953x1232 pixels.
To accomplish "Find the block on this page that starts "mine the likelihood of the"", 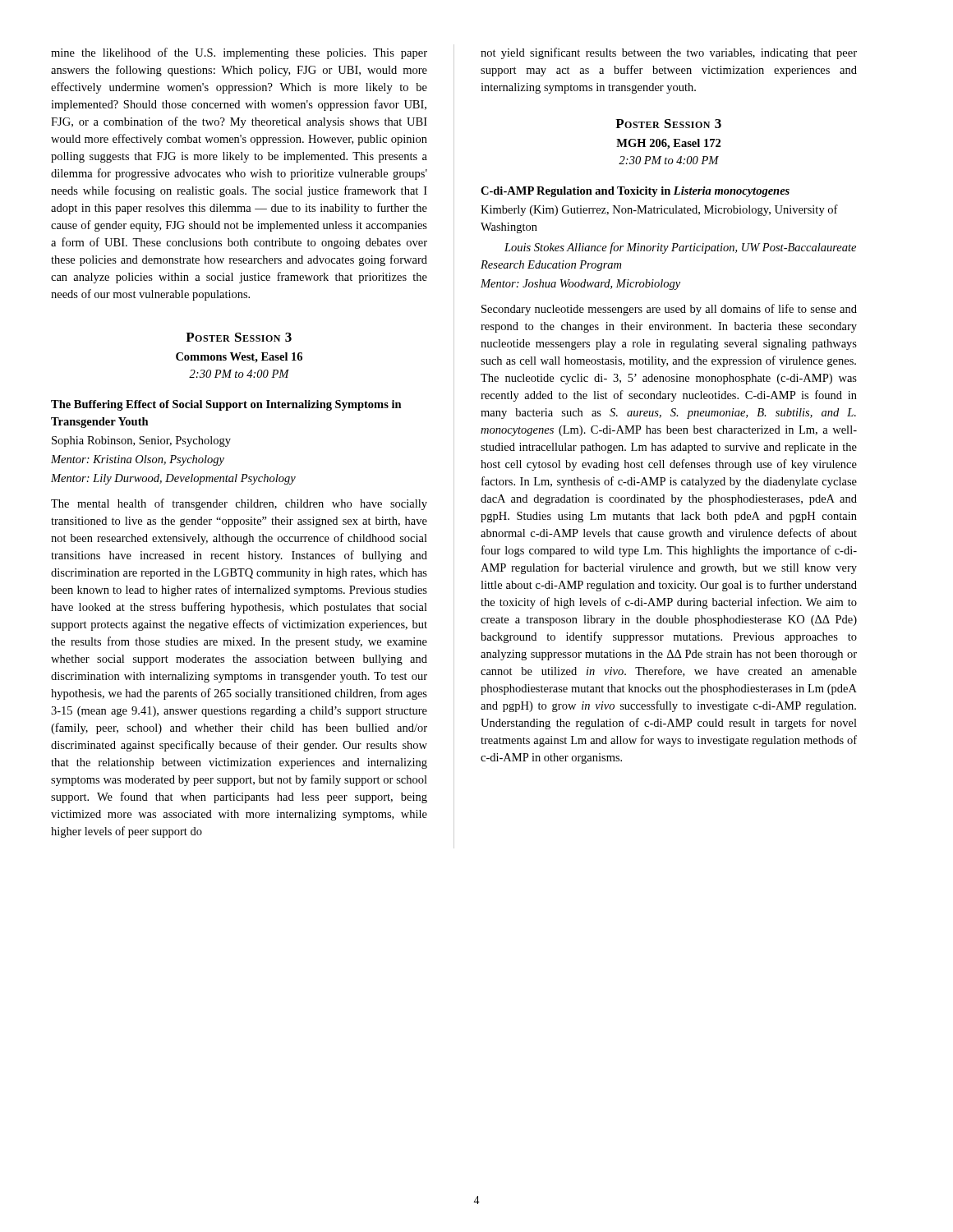I will point(239,174).
